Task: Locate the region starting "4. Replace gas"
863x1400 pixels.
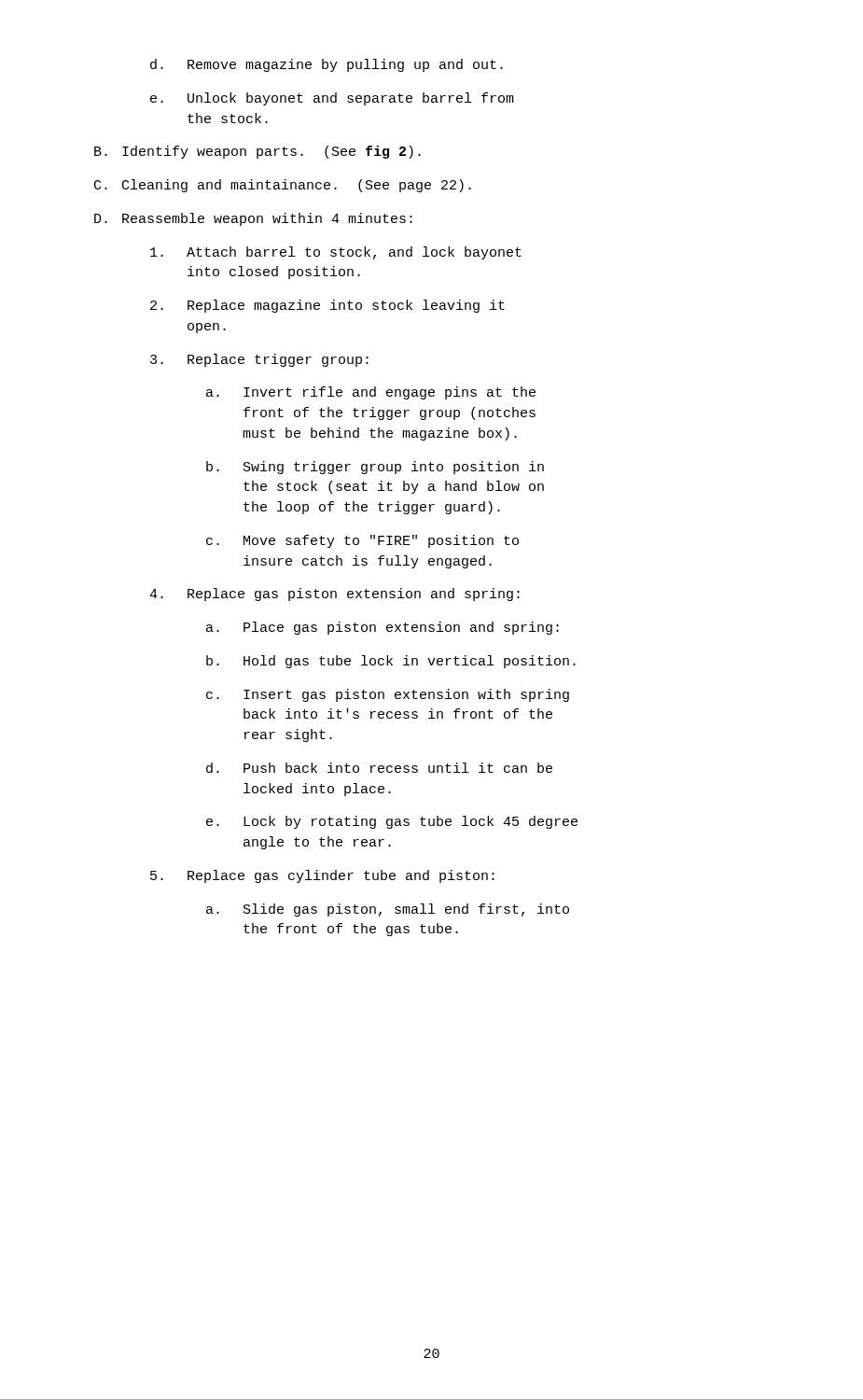Action: tap(469, 596)
